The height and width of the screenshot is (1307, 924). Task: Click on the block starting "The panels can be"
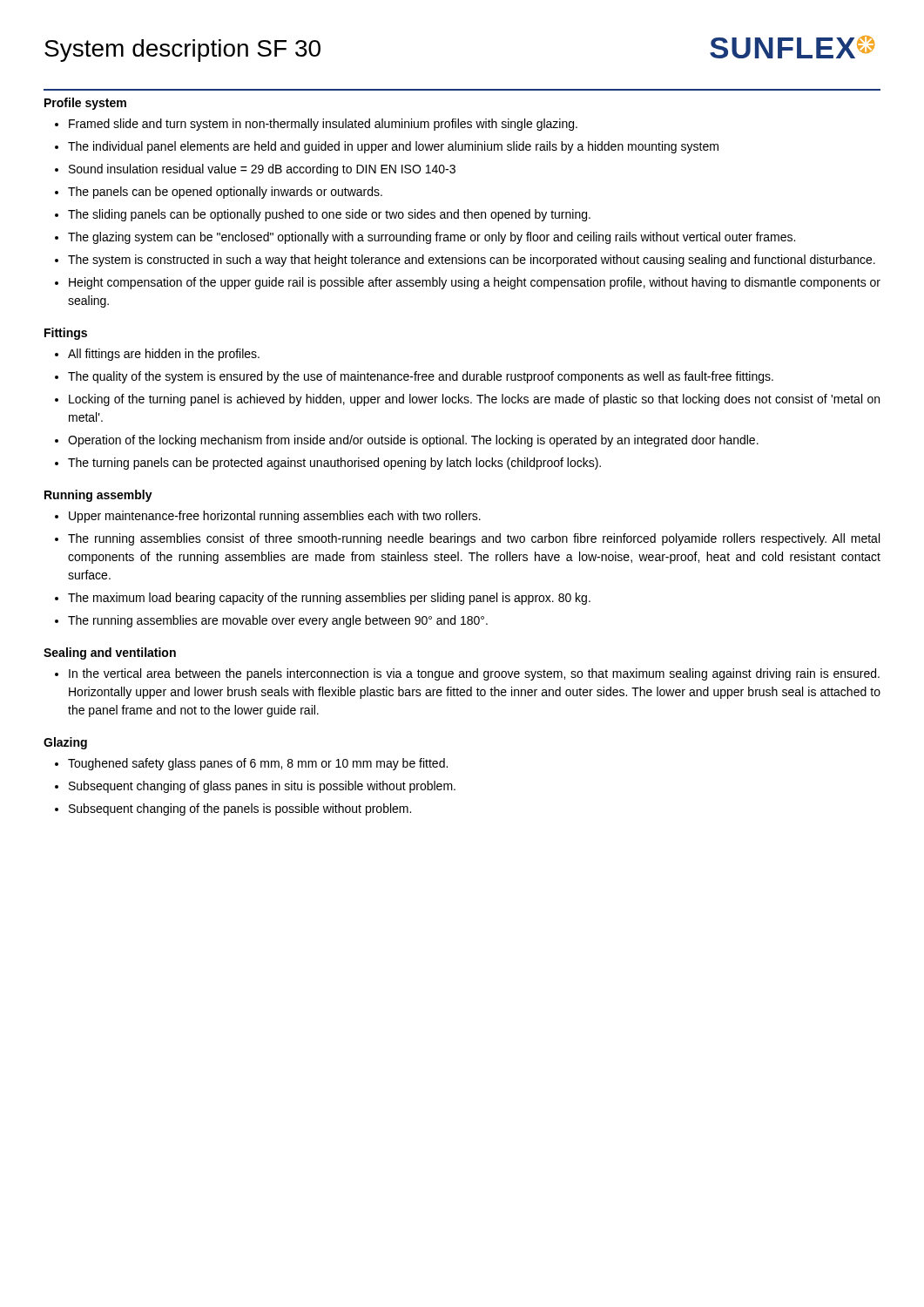[226, 192]
